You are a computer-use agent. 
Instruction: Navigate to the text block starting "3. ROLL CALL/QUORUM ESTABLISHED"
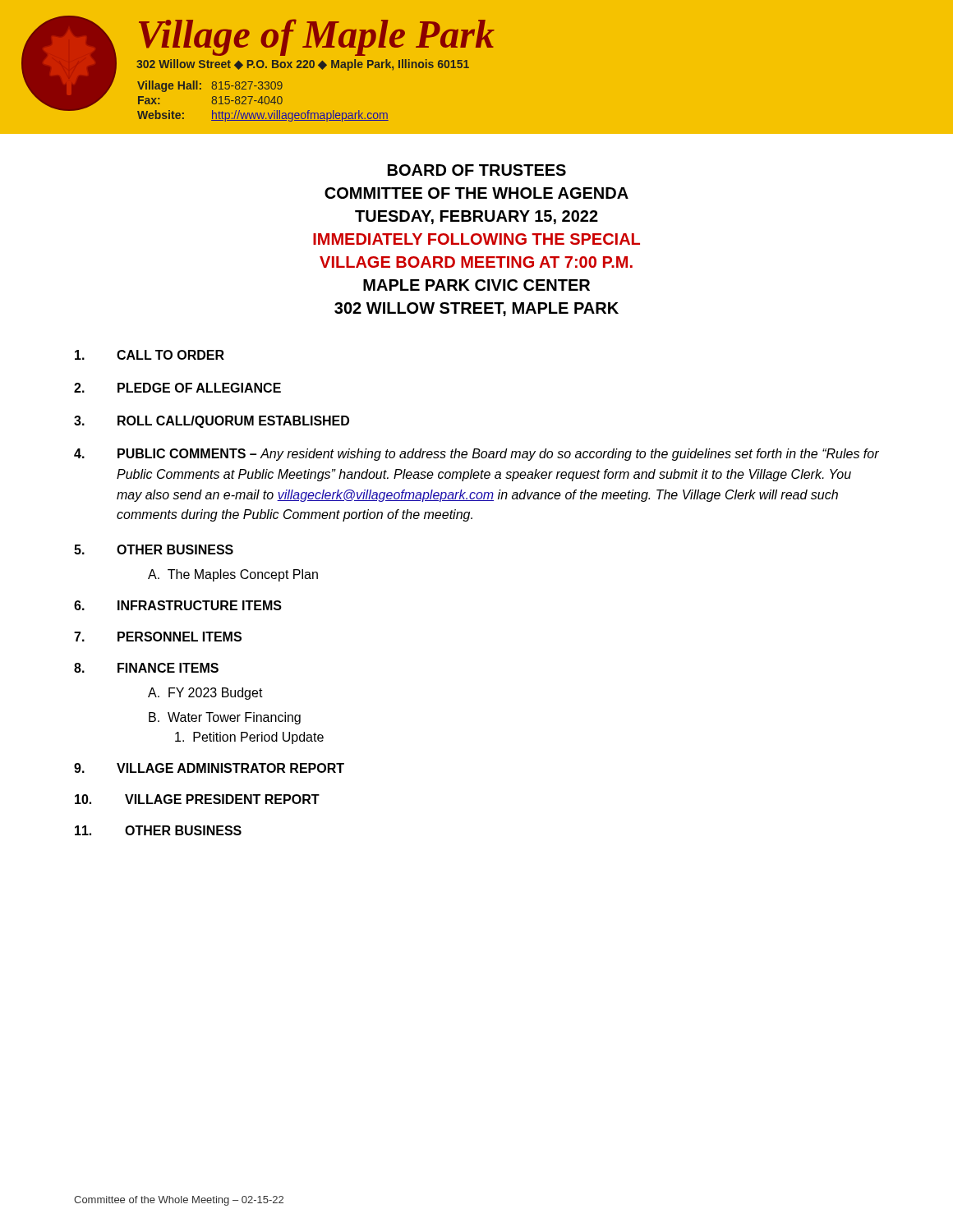[x=212, y=421]
